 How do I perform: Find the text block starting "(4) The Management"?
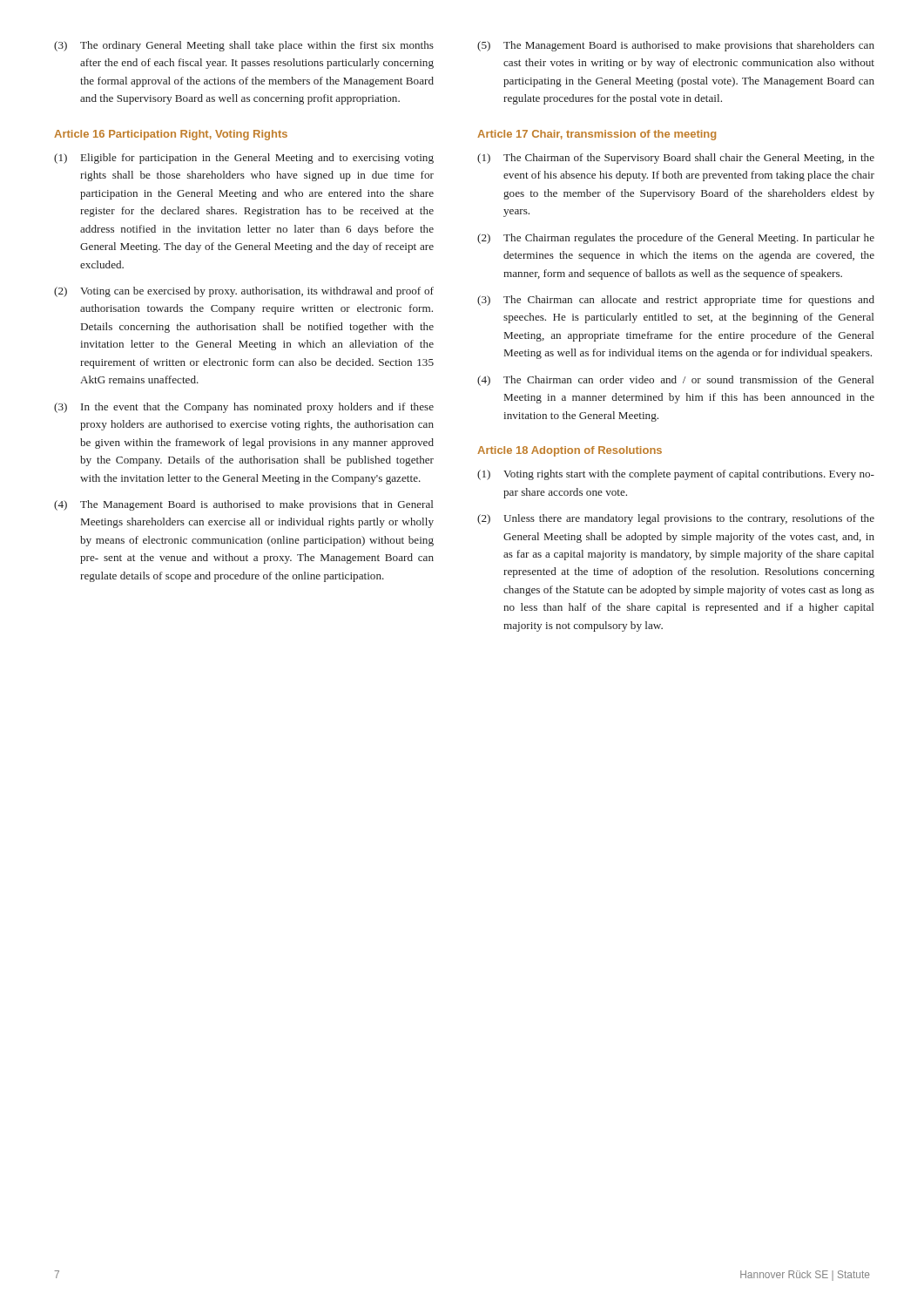point(244,540)
